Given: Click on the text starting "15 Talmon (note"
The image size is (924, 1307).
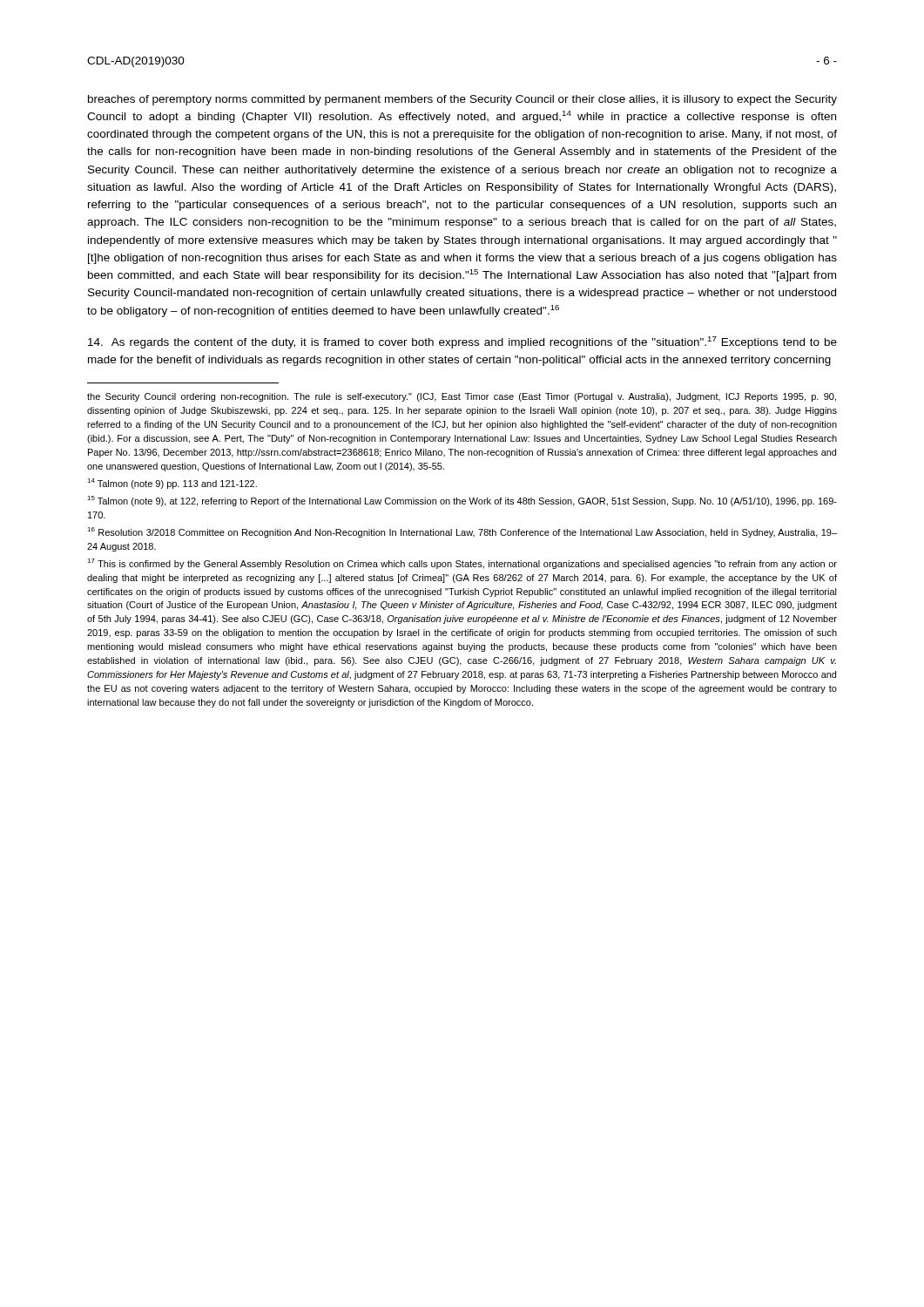Looking at the screenshot, I should coord(462,507).
